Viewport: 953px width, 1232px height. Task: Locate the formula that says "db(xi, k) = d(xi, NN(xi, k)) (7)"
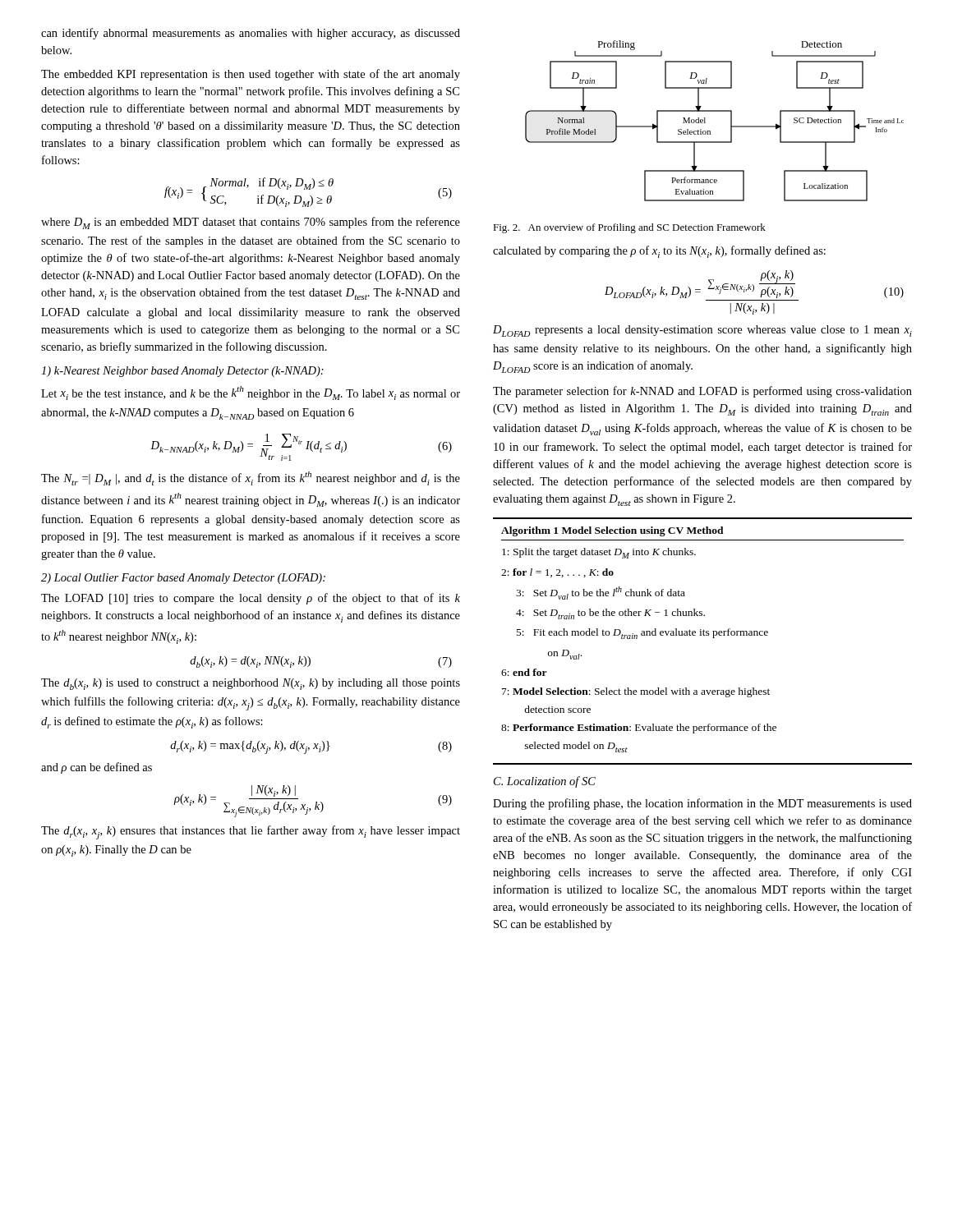tap(321, 662)
